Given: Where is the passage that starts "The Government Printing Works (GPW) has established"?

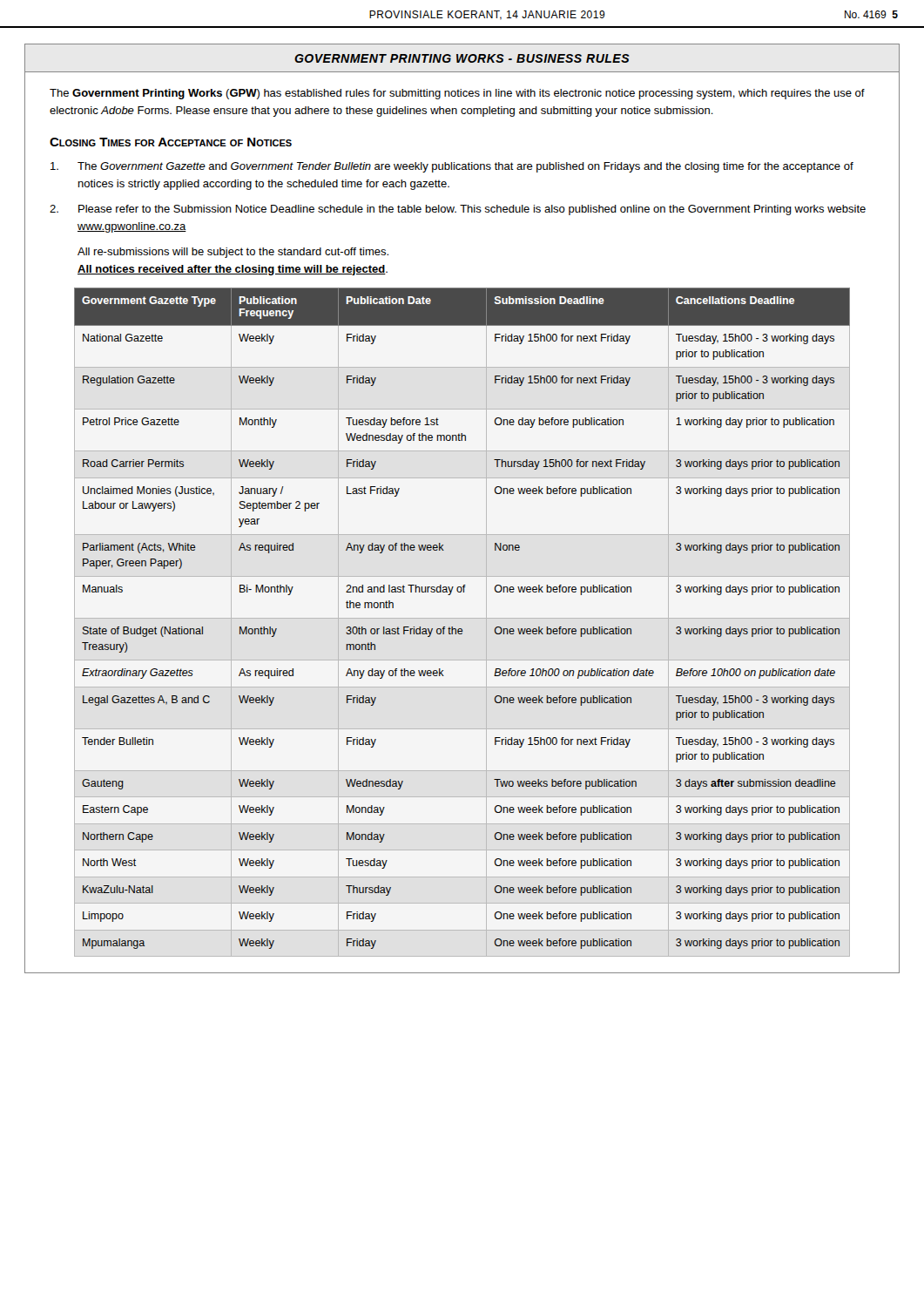Looking at the screenshot, I should pos(457,101).
